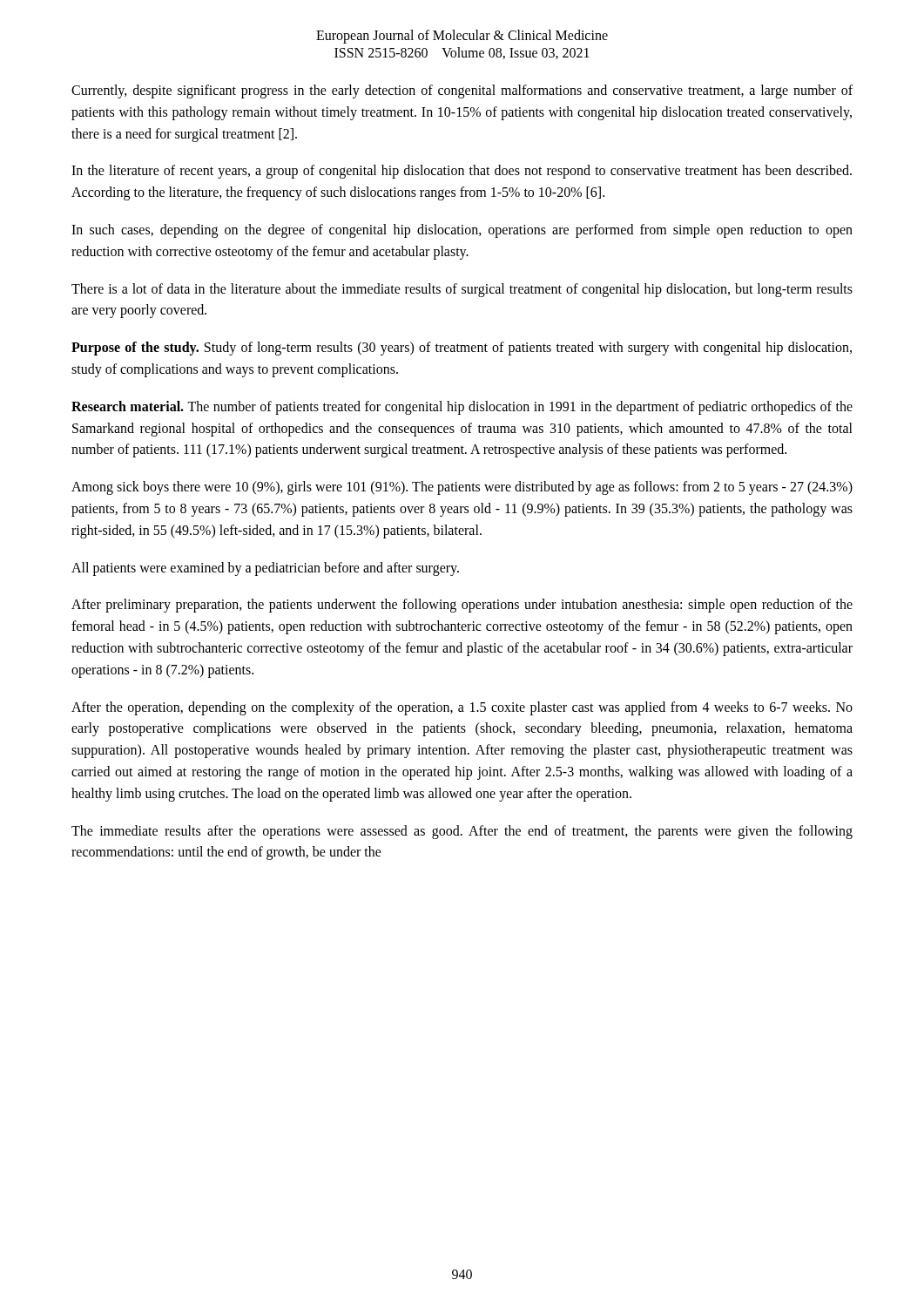Click on the block starting "The immediate results after the operations were assessed"

[x=462, y=841]
